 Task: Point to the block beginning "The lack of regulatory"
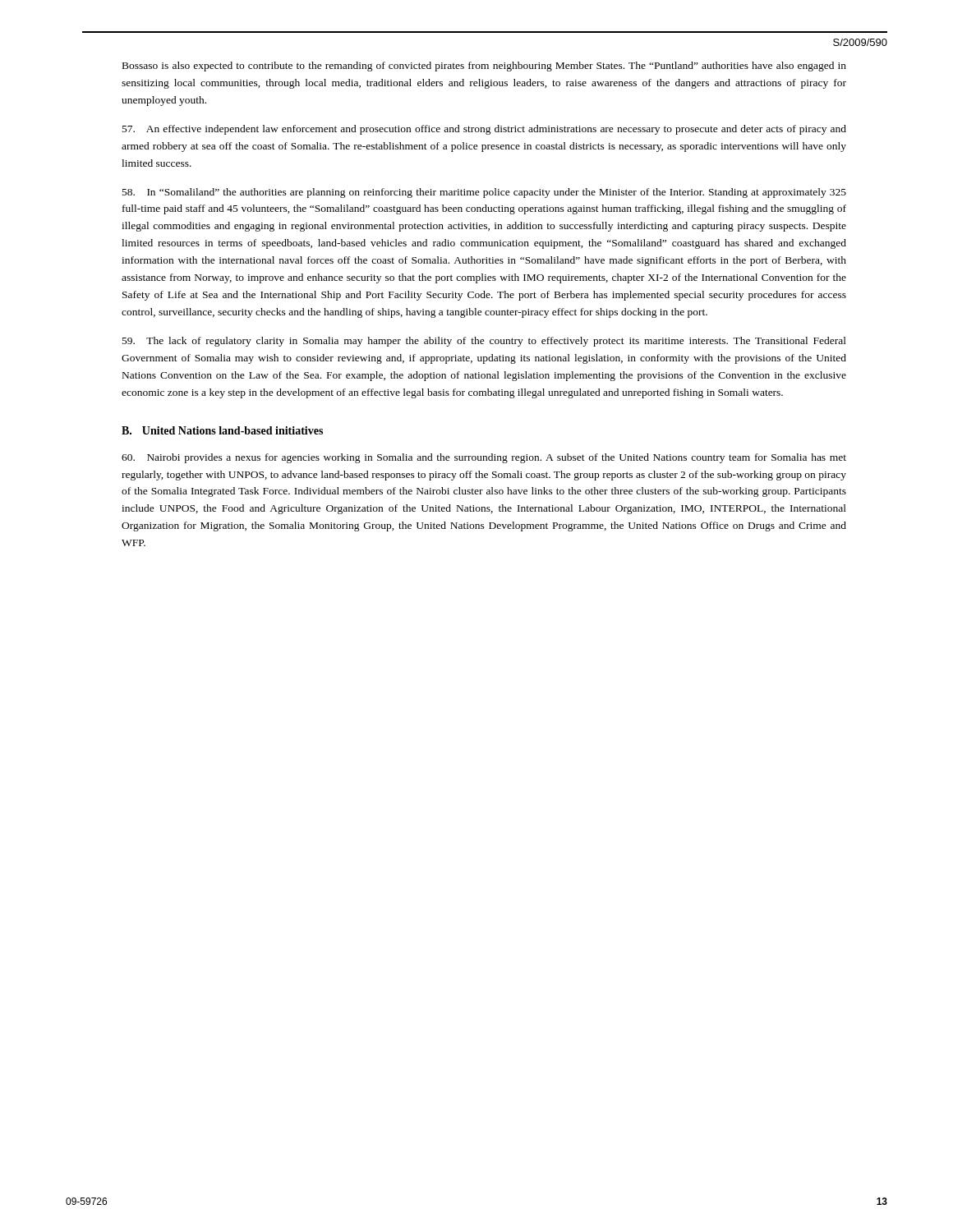(484, 366)
